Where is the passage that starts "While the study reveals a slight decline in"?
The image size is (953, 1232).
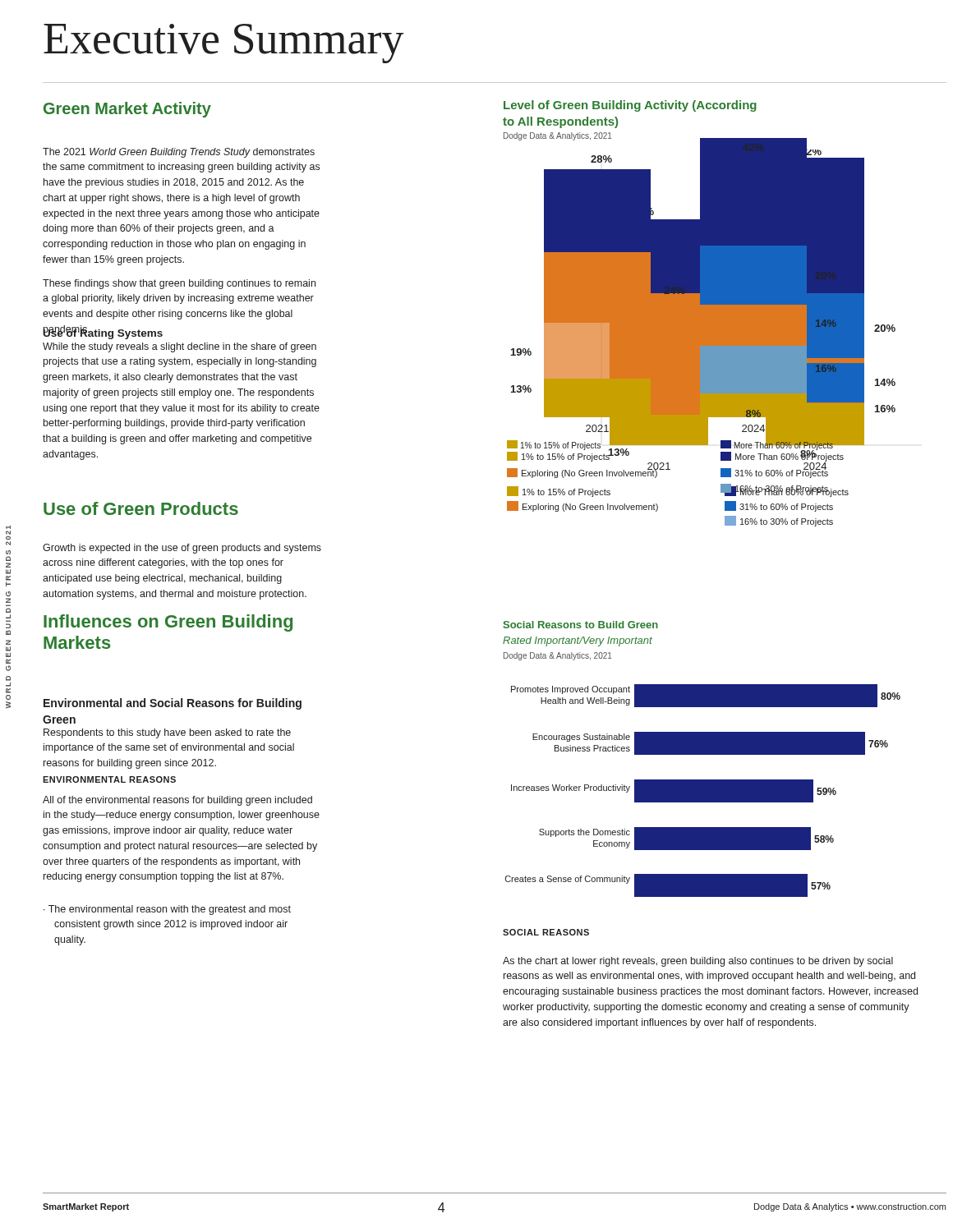[x=182, y=400]
